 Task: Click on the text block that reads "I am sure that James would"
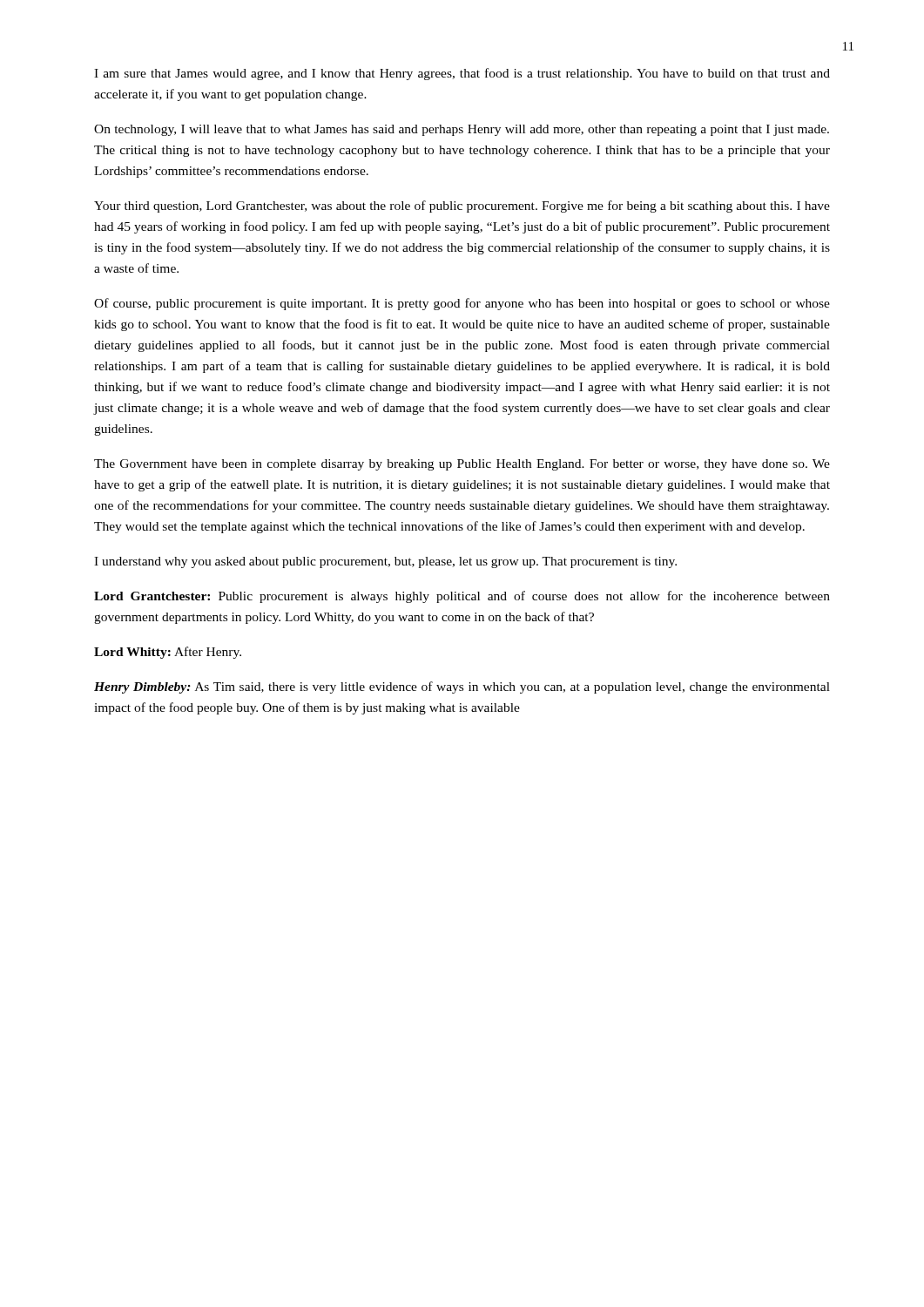(x=462, y=83)
